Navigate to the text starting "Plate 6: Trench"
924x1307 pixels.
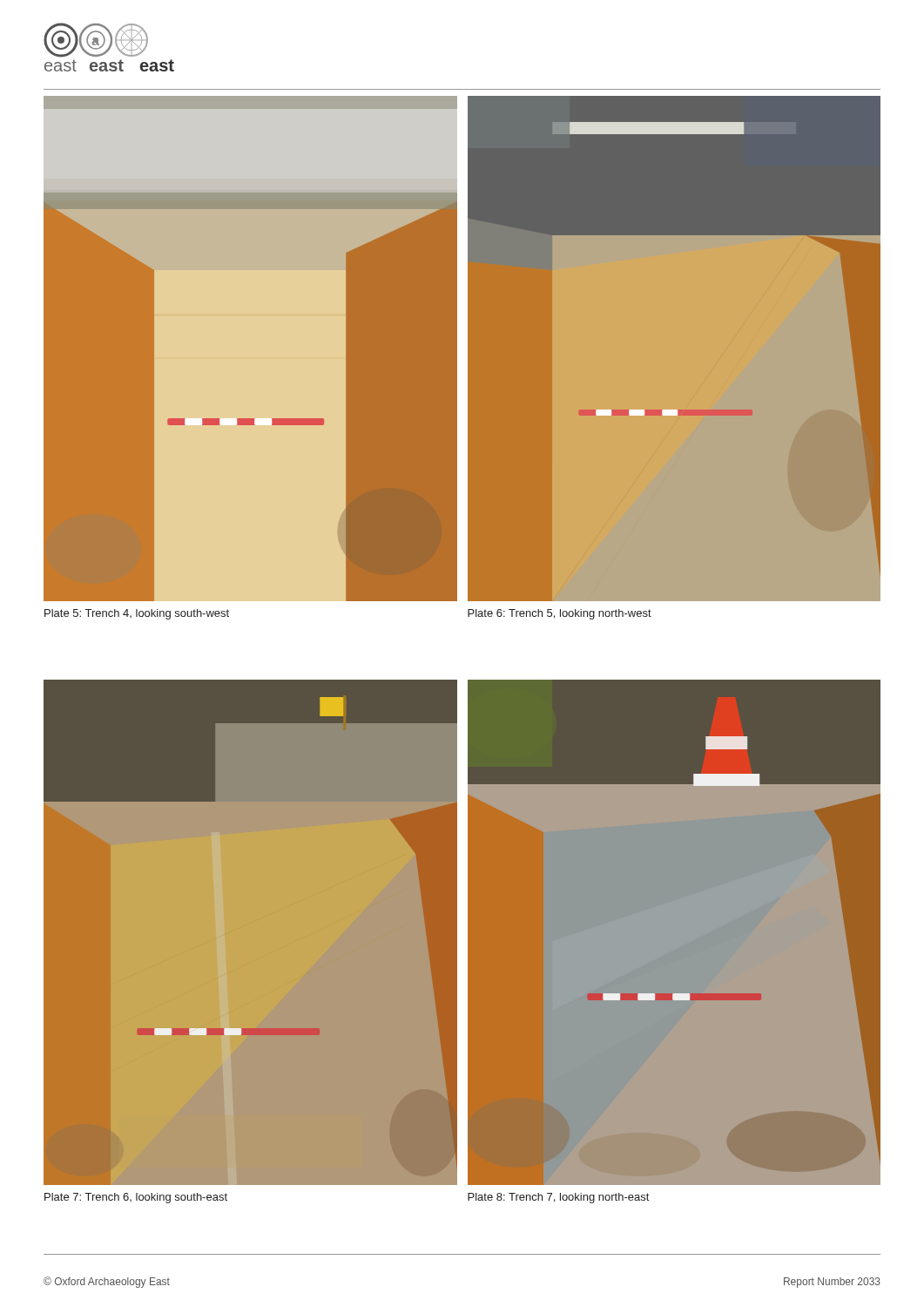[559, 613]
